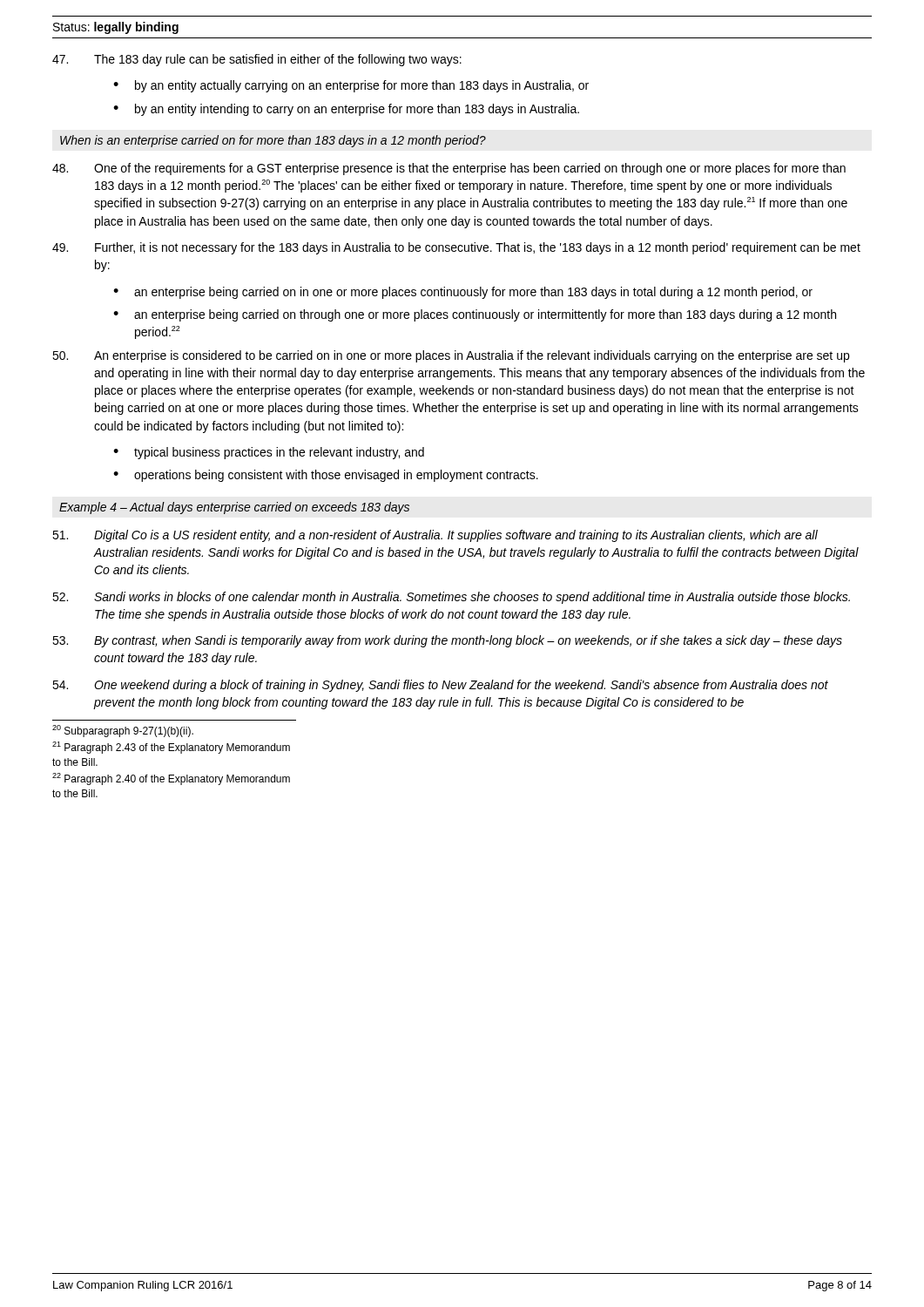924x1307 pixels.
Task: Where is the passage that starts "• by an entity actually carrying on"?
Action: click(492, 86)
